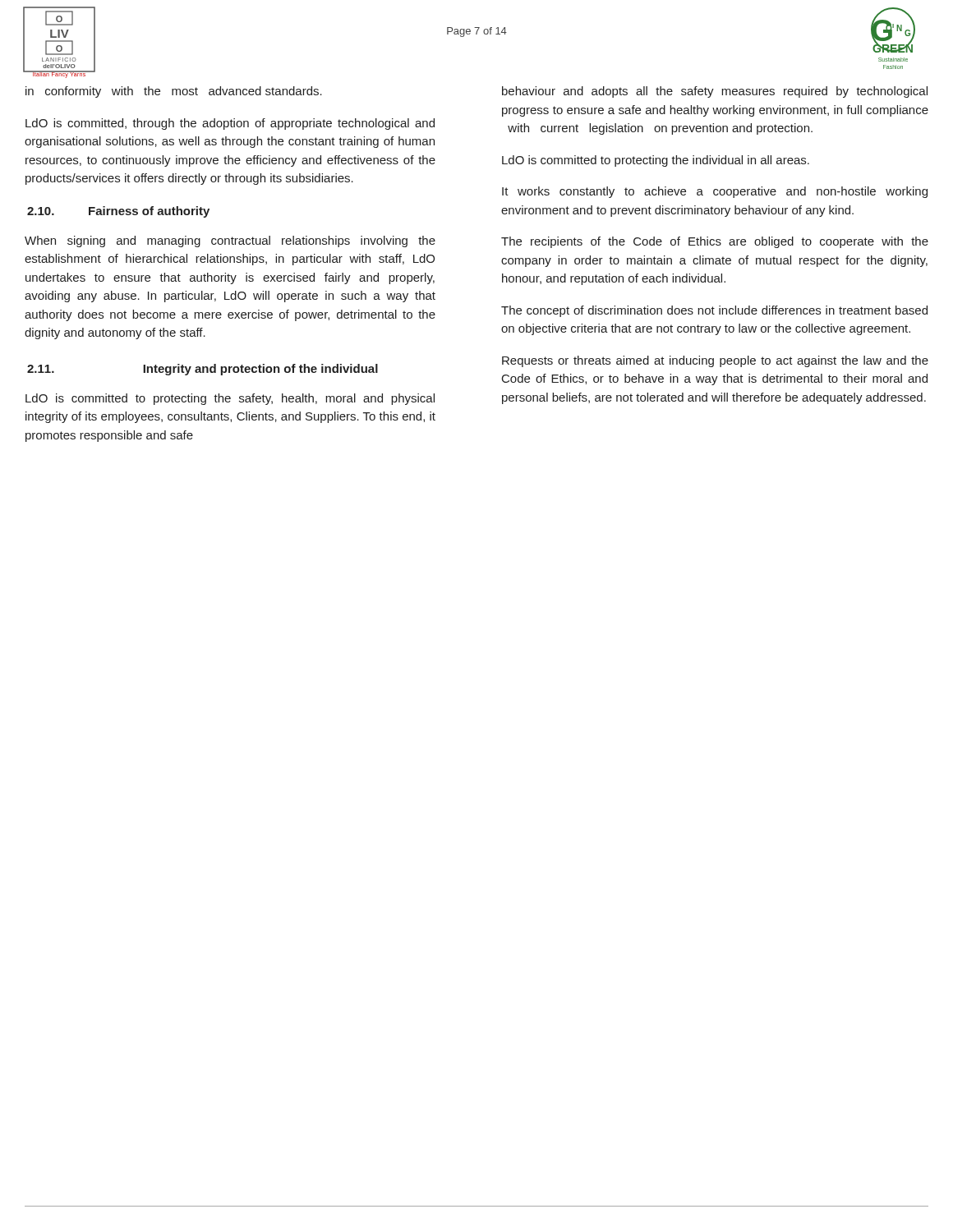Navigate to the region starting "The recipients of the Code of Ethics"
Screen dimensions: 1232x953
715,260
